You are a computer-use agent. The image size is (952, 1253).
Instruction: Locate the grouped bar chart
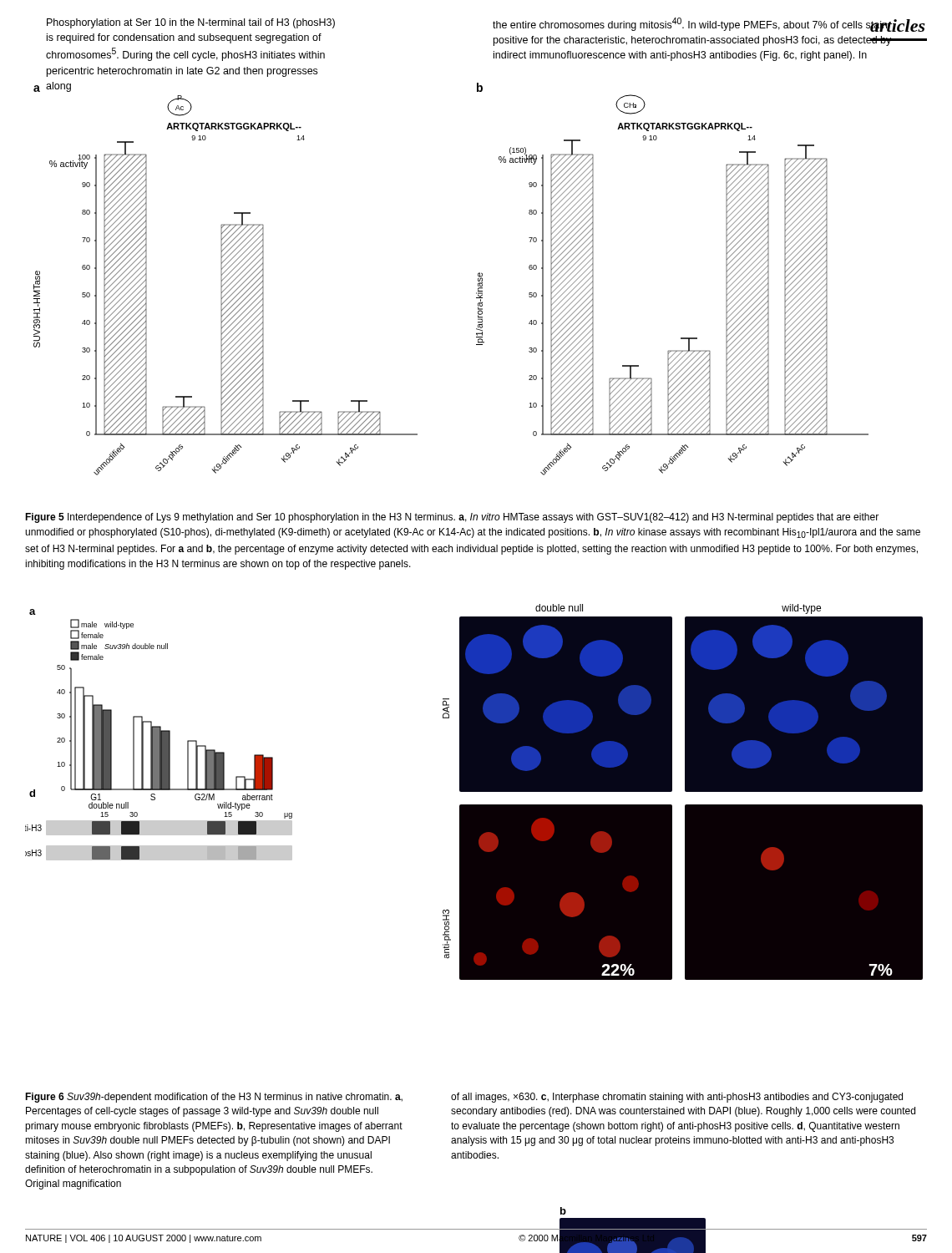(x=150, y=714)
